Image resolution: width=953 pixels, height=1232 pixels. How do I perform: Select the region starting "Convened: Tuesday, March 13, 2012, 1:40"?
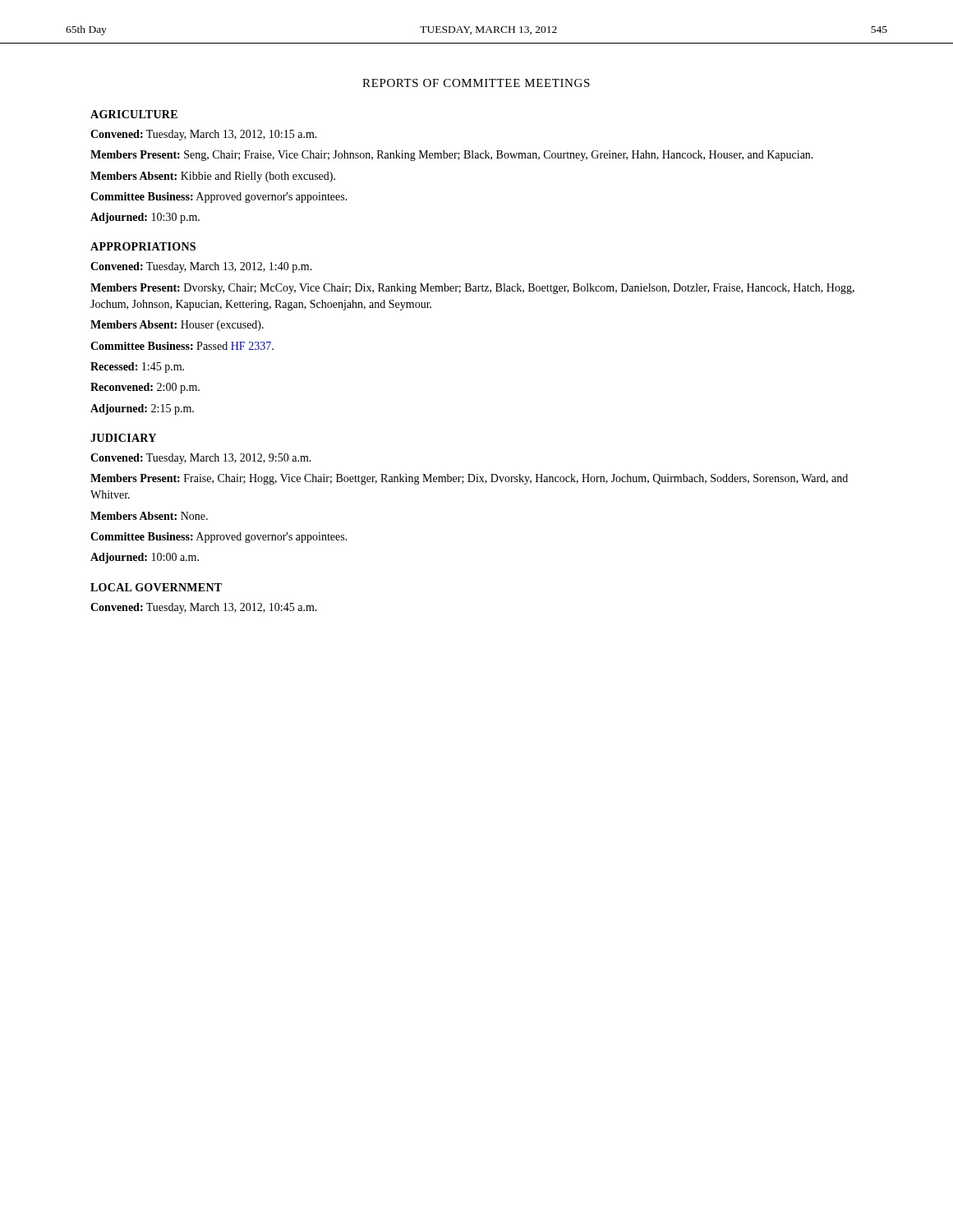(201, 267)
